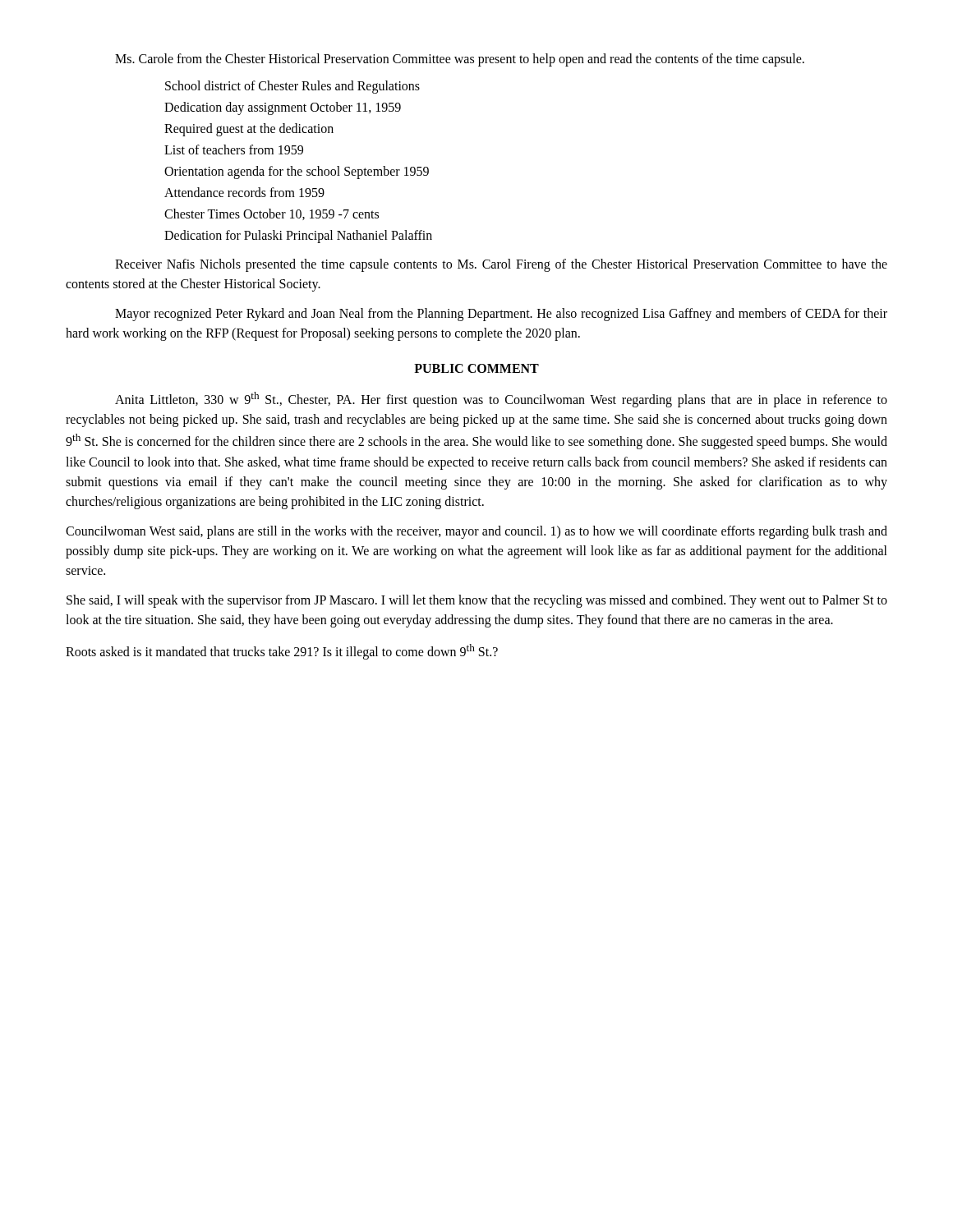Where is the passage that starts "Roots asked is"?
This screenshot has width=953, height=1232.
[x=476, y=651]
